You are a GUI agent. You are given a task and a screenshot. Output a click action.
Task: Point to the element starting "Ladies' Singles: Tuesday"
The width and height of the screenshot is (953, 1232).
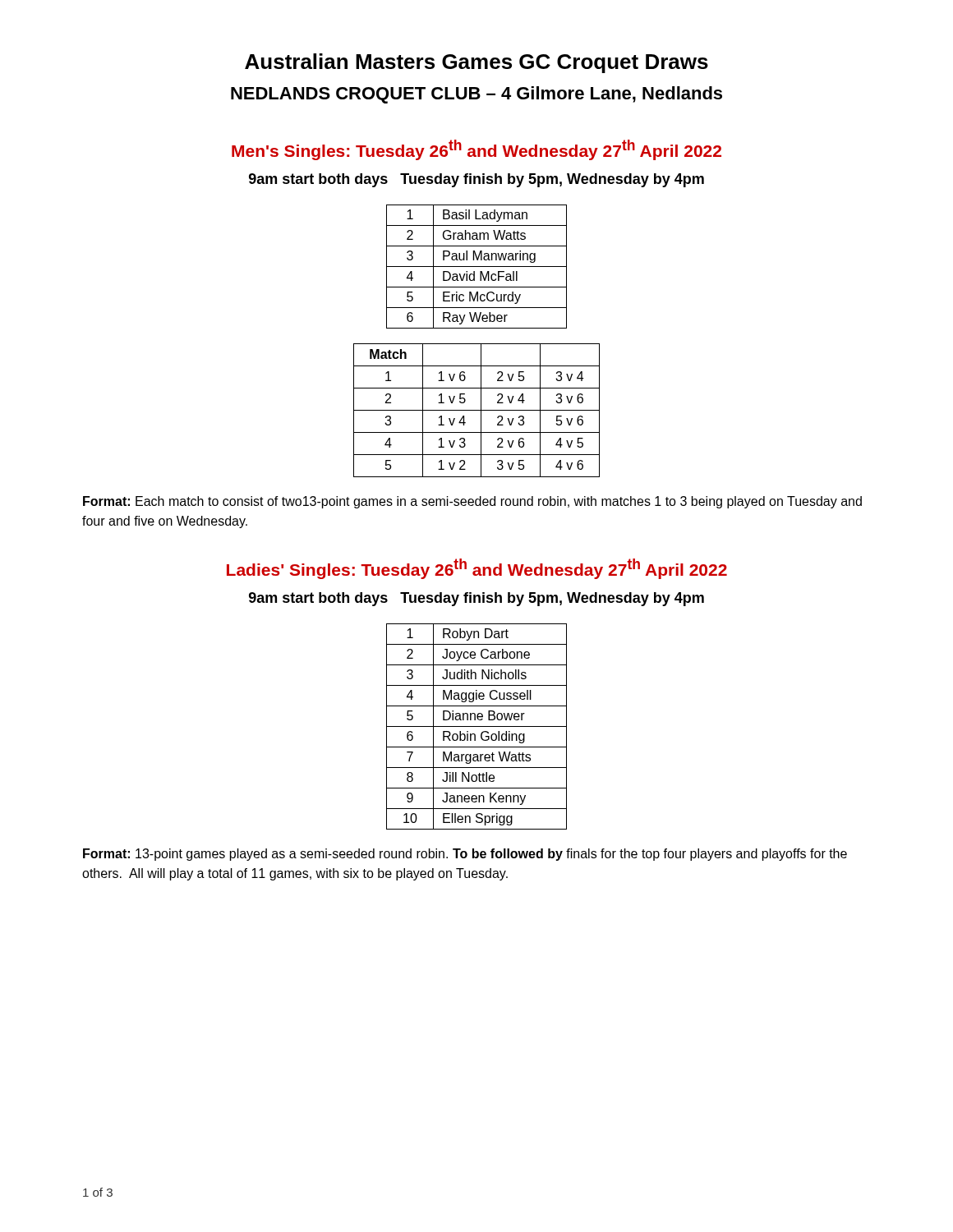[x=476, y=568]
